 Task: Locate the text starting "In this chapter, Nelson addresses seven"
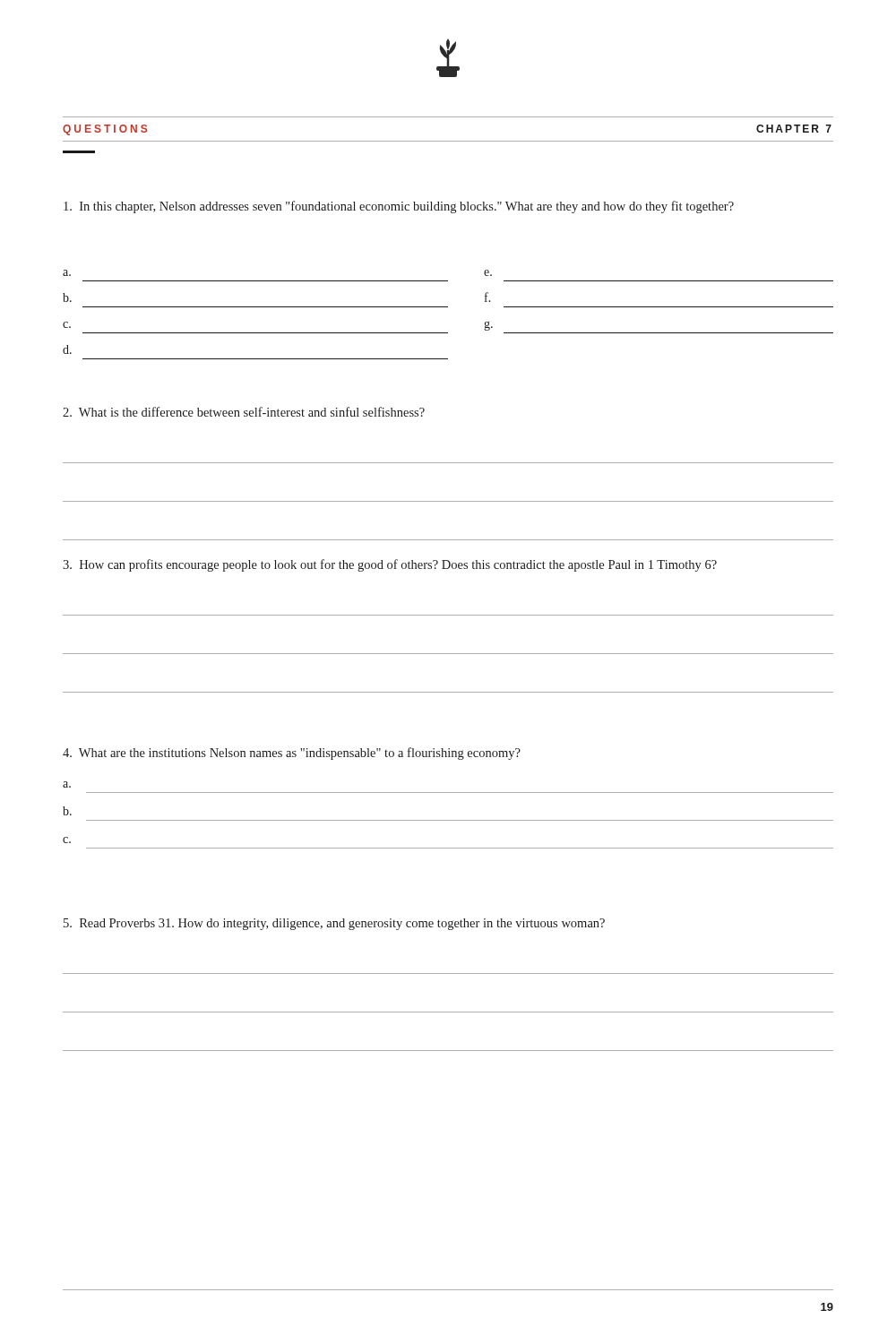click(448, 207)
